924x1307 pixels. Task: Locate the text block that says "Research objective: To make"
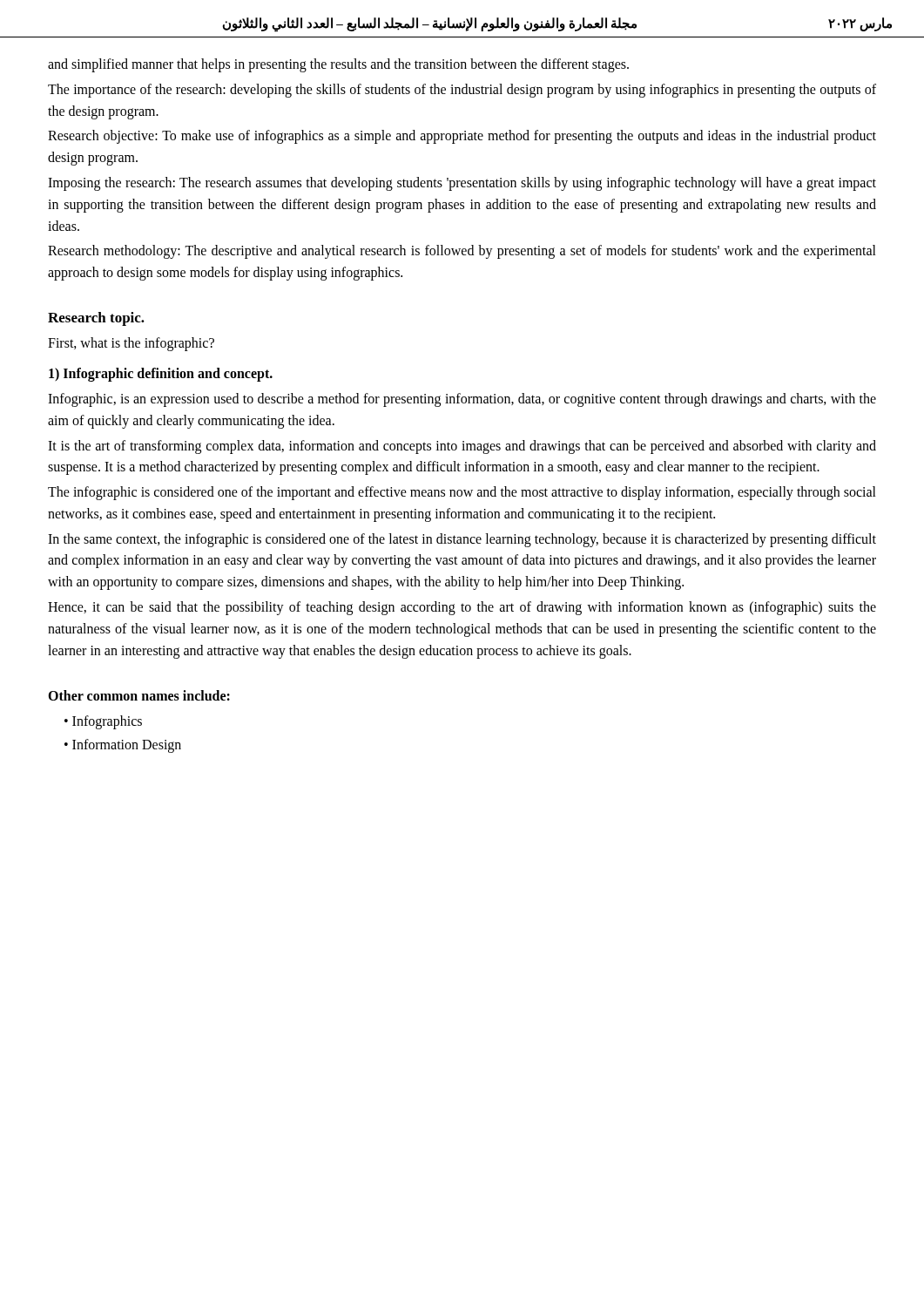462,147
